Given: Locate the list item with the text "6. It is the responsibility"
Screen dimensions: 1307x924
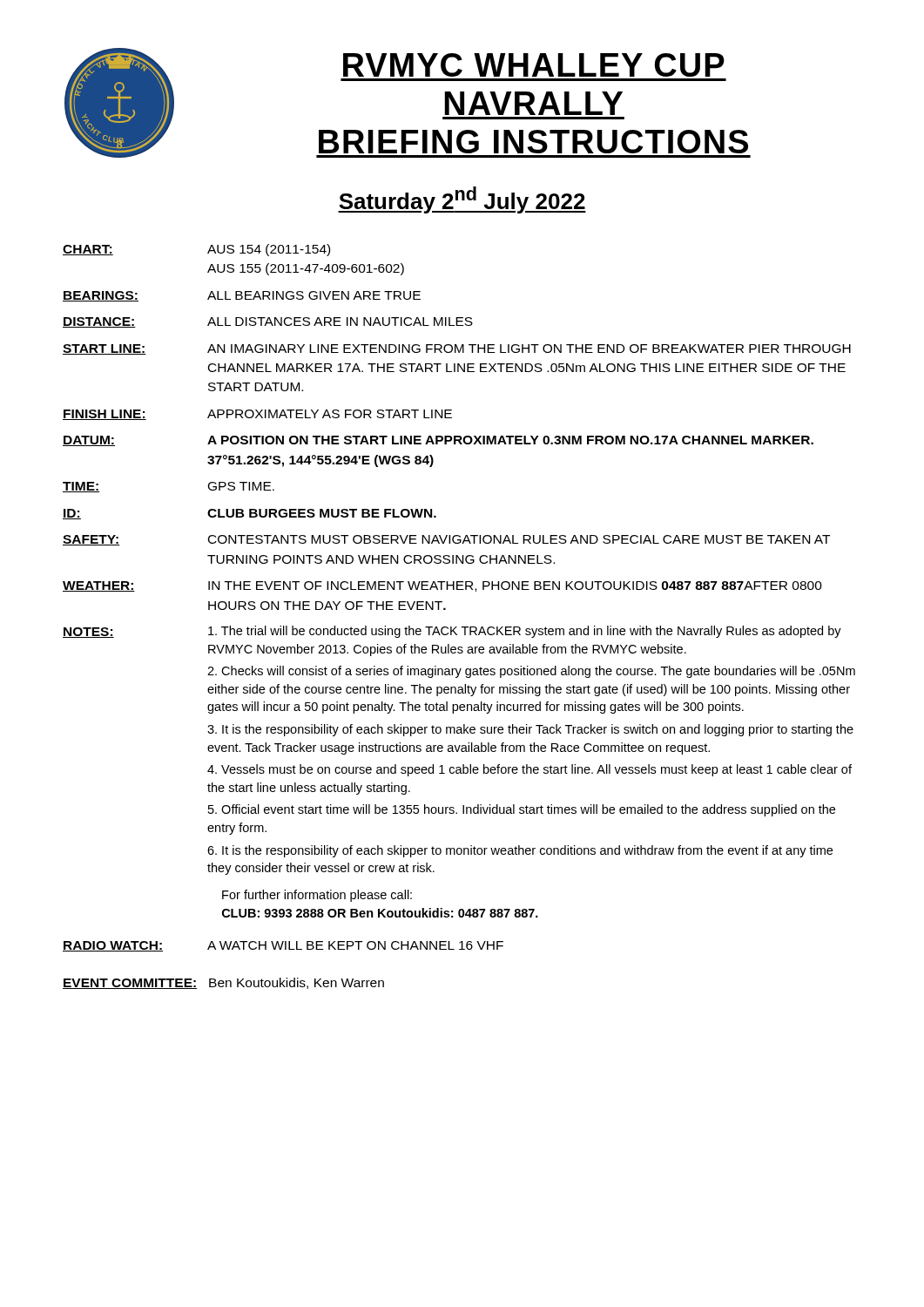Looking at the screenshot, I should tap(520, 859).
